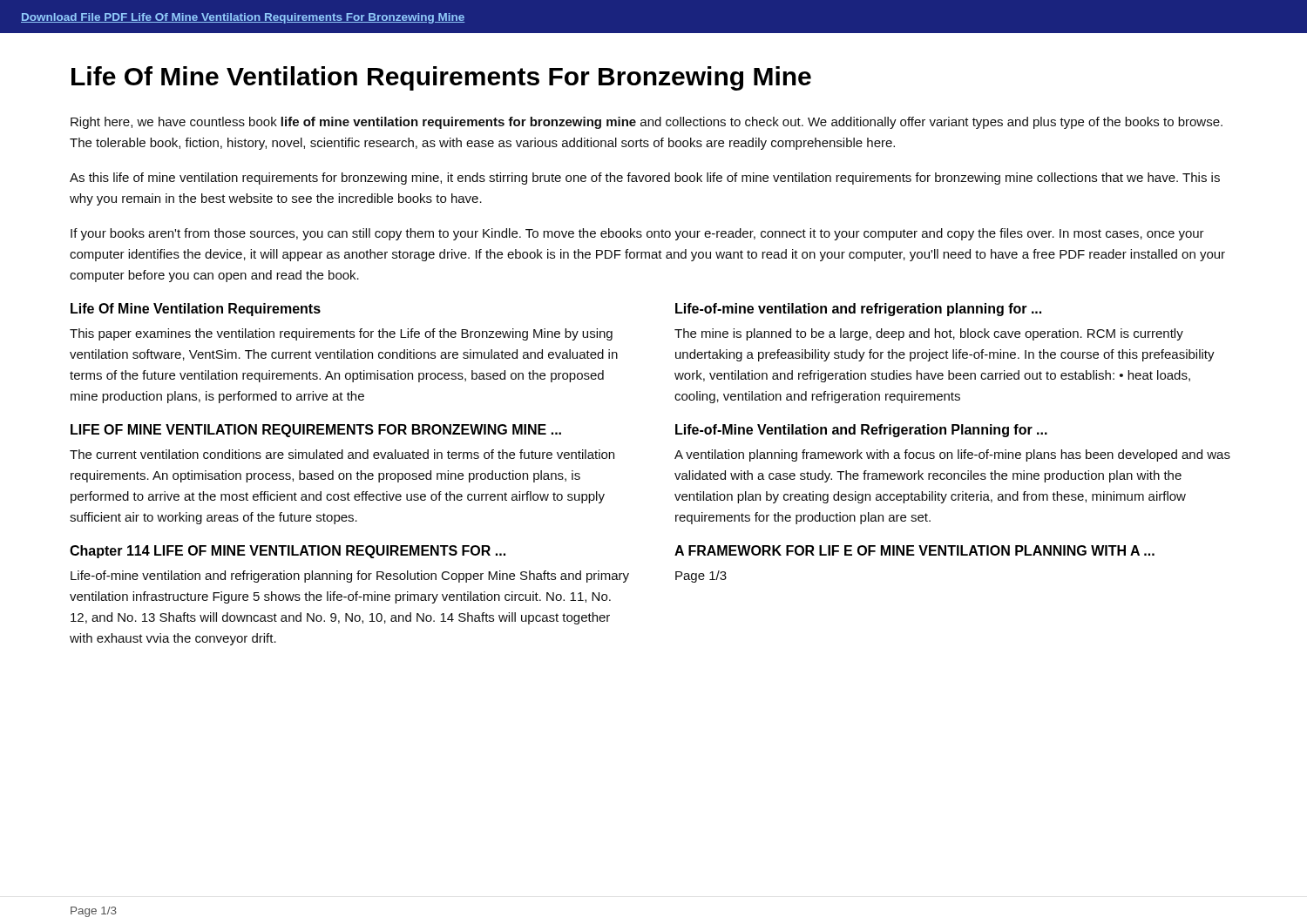Screen dimensions: 924x1307
Task: Click the passage that begins "As this life of mine ventilation requirements for"
Action: (645, 188)
